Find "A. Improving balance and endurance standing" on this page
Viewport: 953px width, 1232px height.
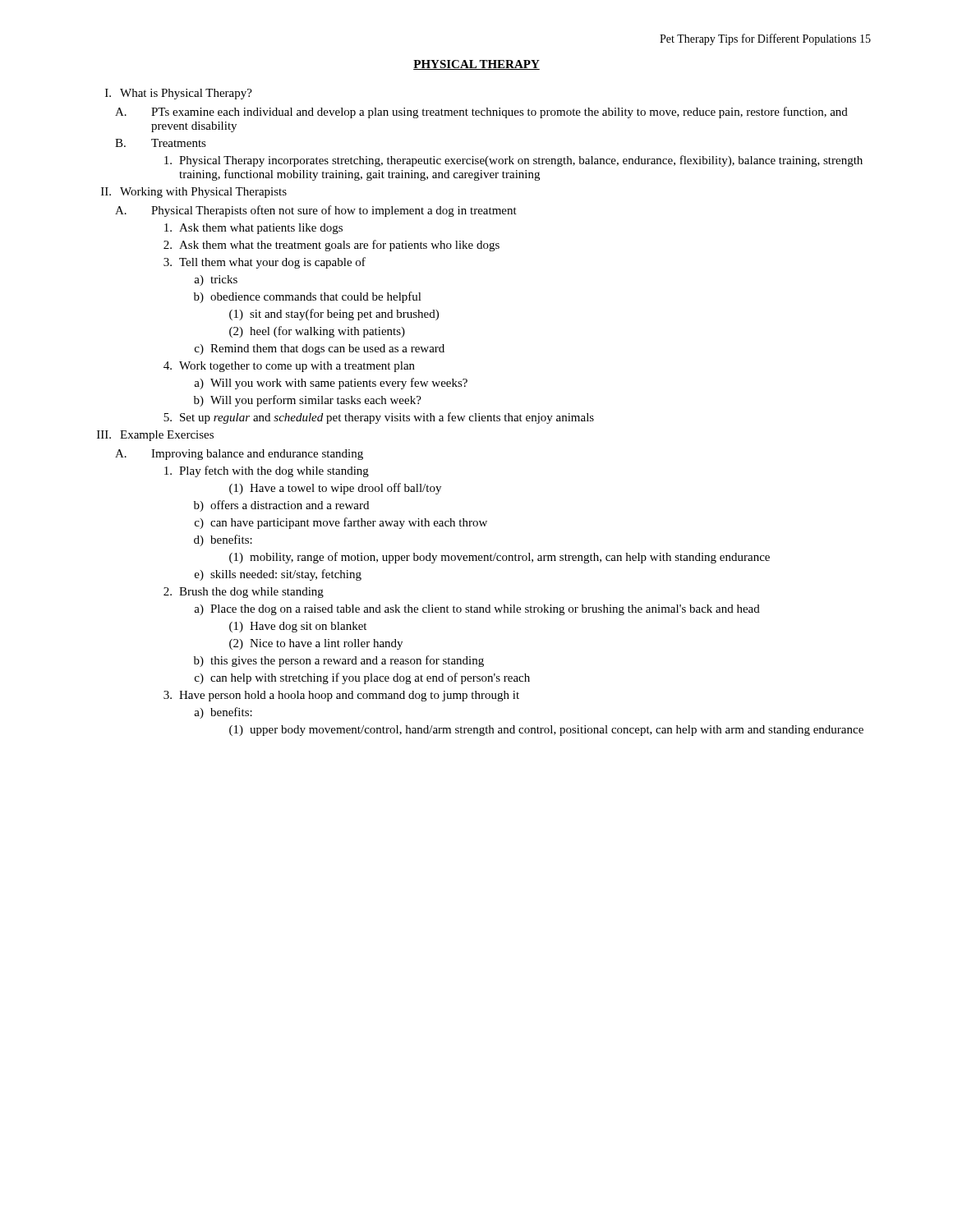point(239,455)
